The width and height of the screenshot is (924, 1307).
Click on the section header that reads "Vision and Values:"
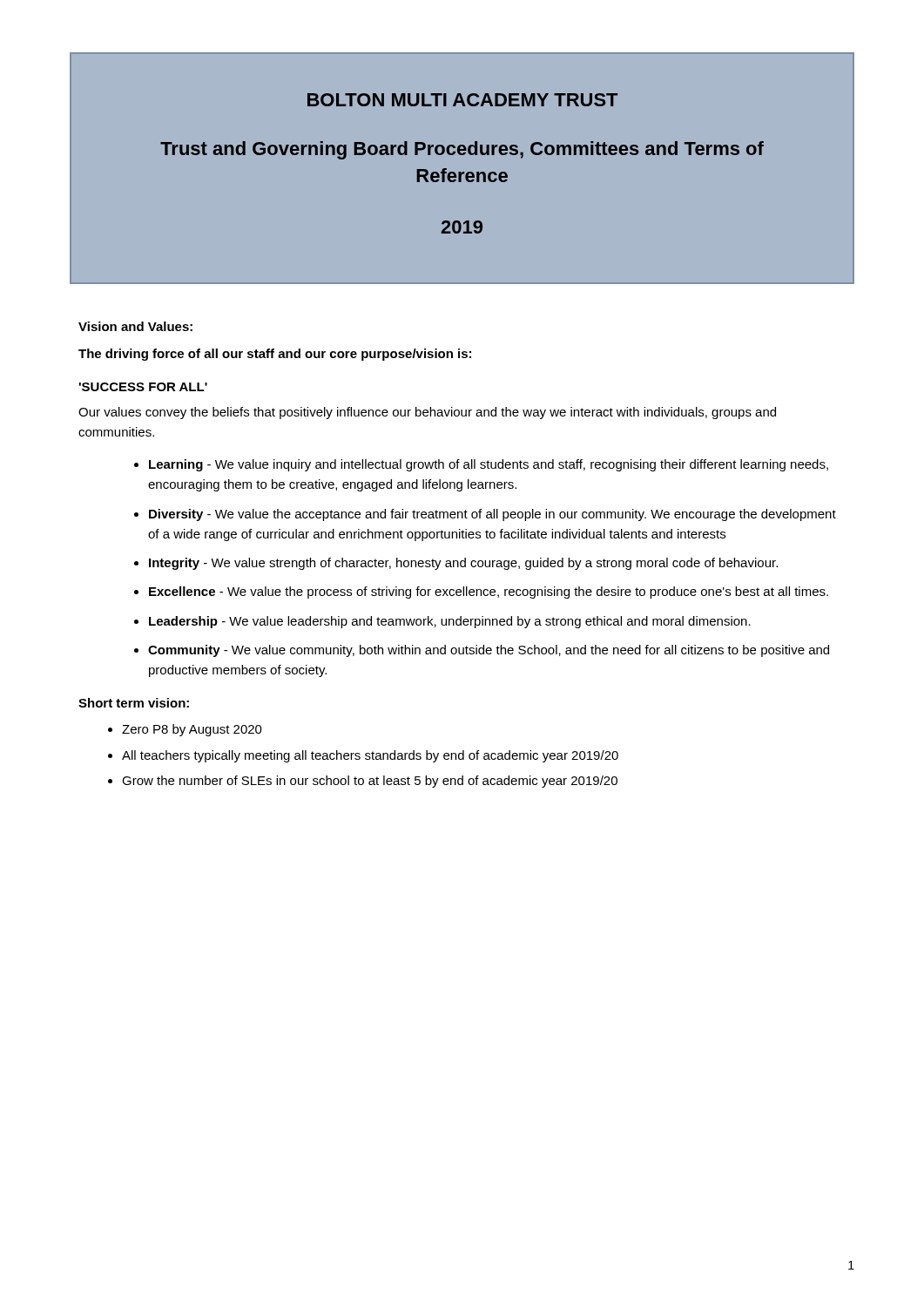click(x=136, y=326)
